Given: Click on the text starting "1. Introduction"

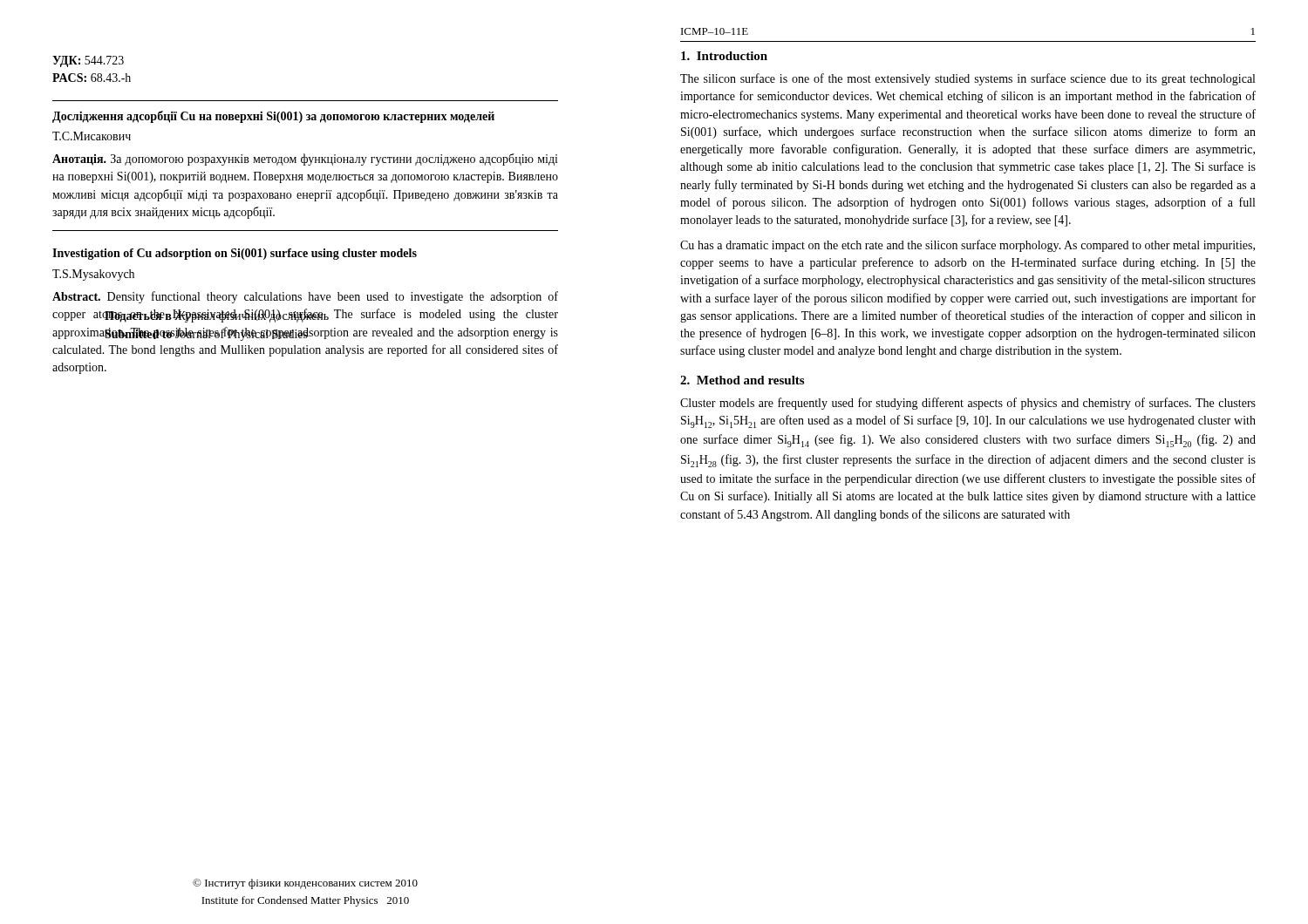Looking at the screenshot, I should (x=724, y=56).
